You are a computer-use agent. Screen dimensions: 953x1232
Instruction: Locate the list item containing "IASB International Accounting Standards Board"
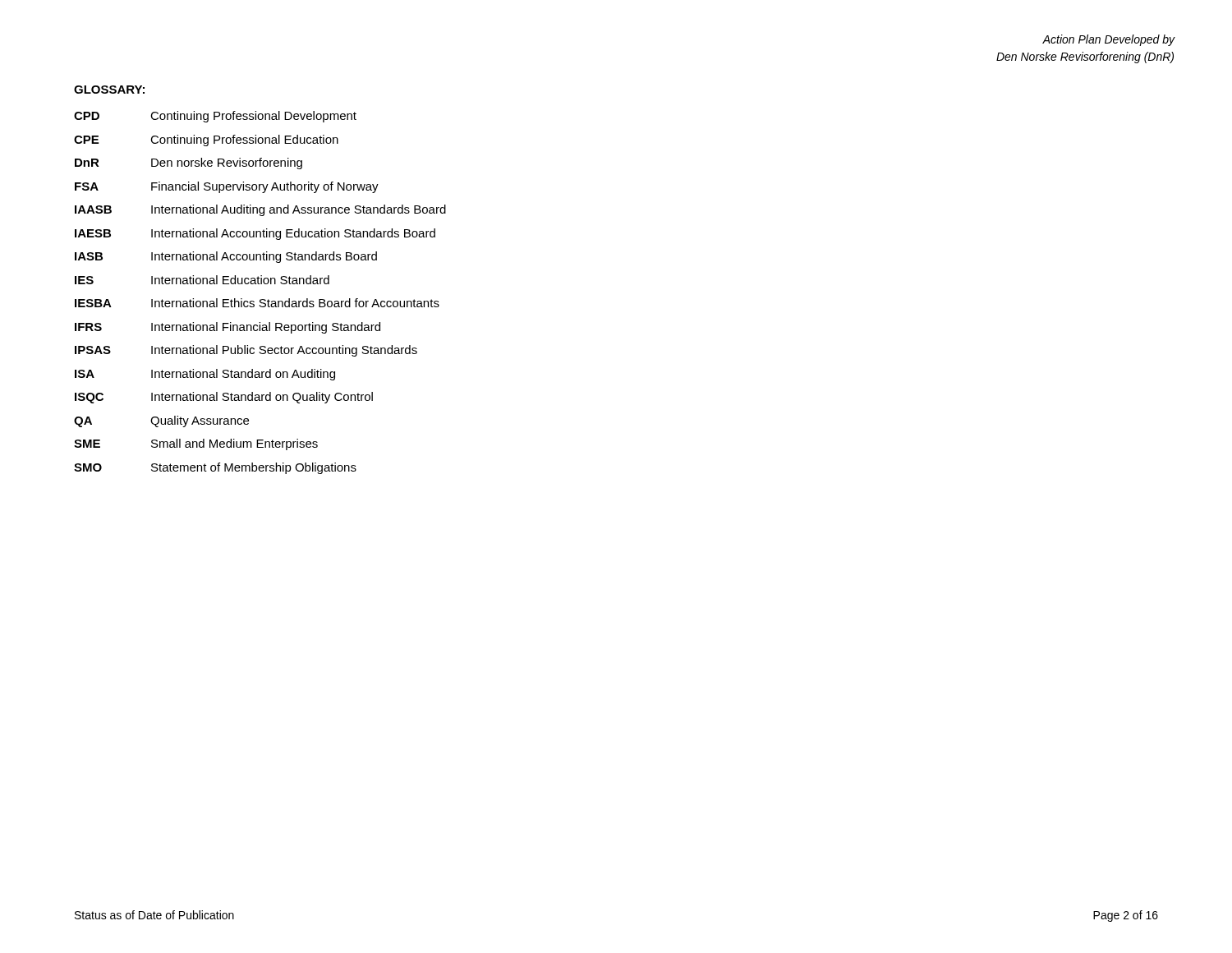(226, 257)
